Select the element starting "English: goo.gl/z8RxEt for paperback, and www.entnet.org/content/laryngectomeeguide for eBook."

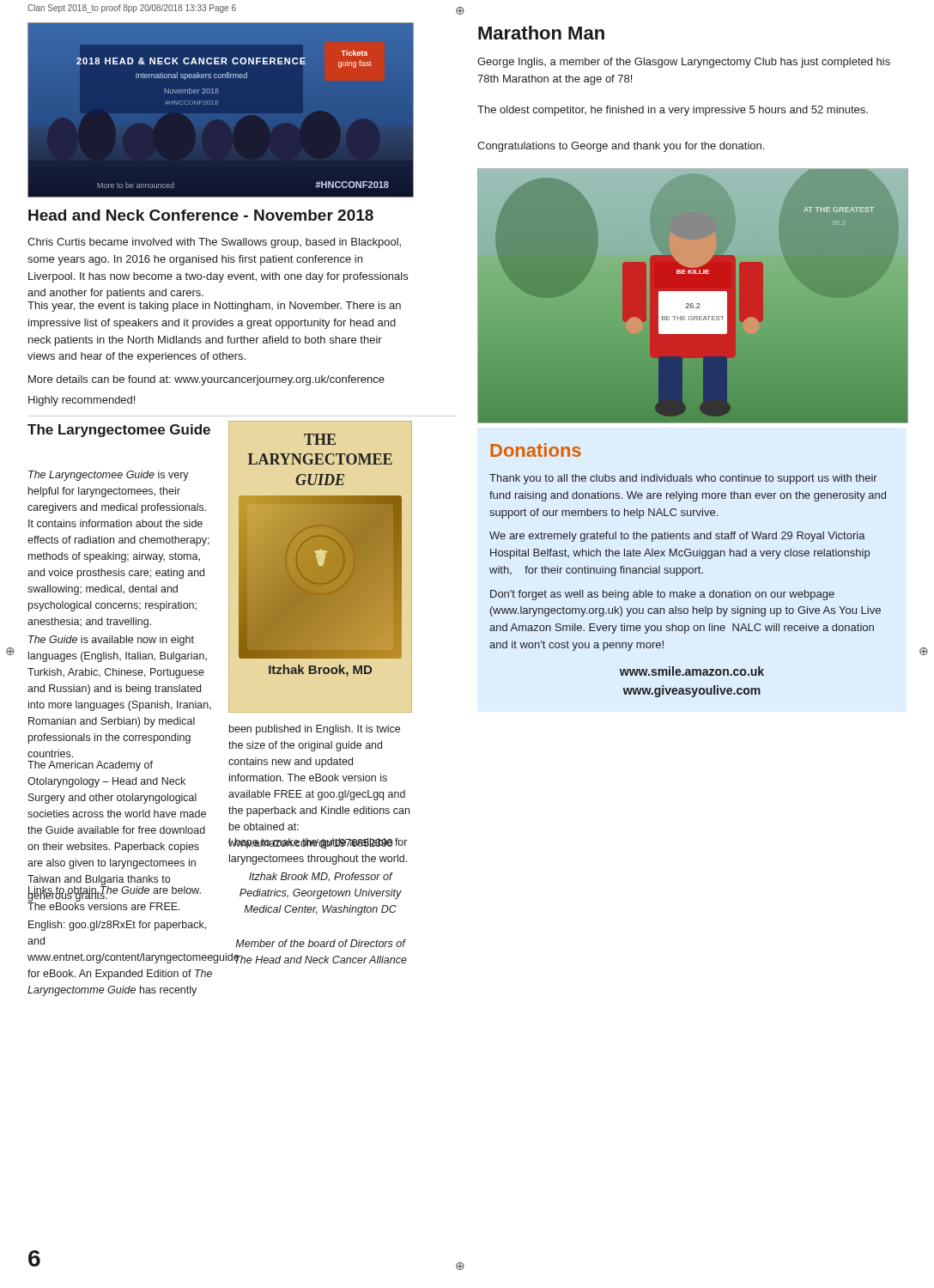tap(121, 957)
